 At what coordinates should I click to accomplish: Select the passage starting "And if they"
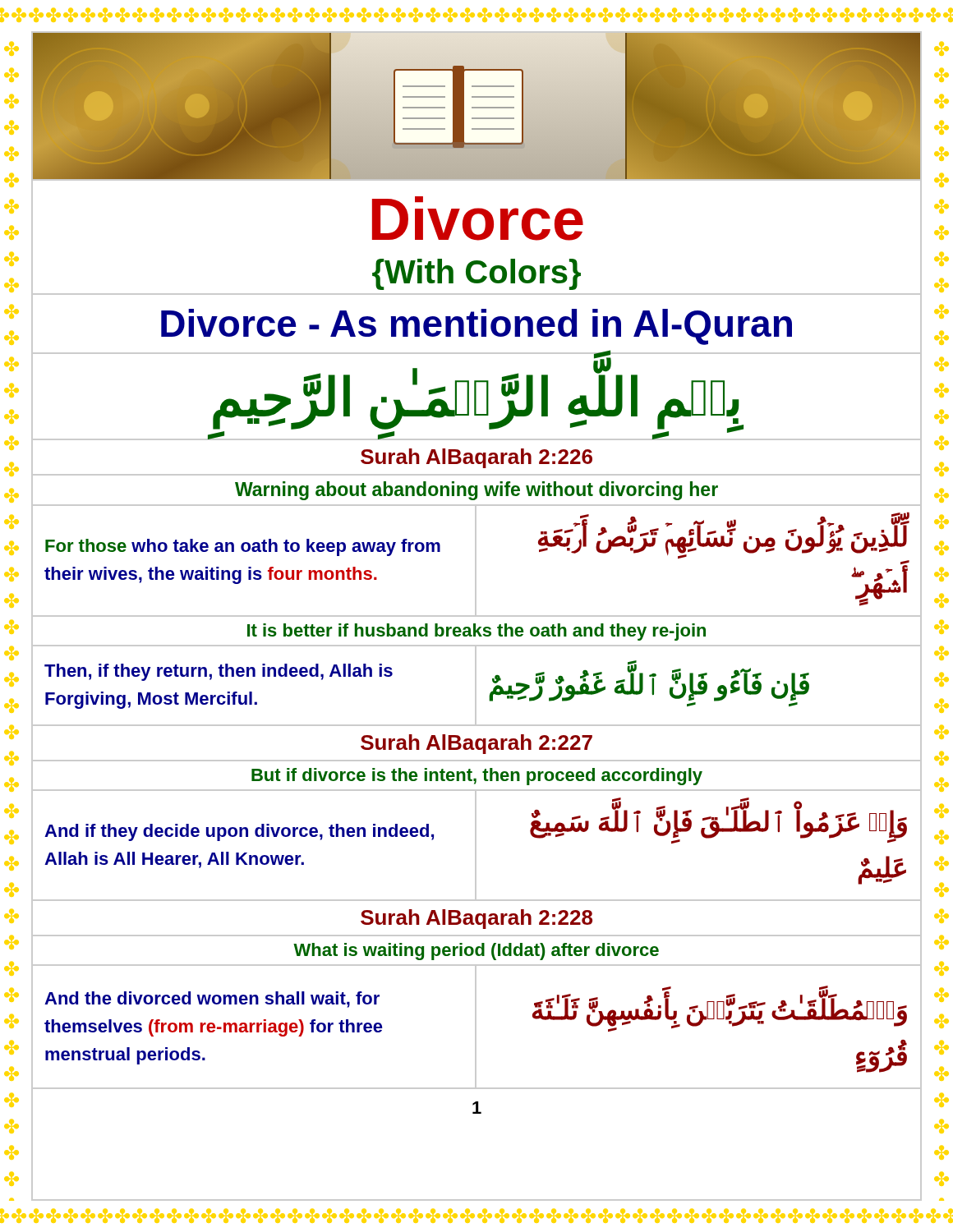476,845
